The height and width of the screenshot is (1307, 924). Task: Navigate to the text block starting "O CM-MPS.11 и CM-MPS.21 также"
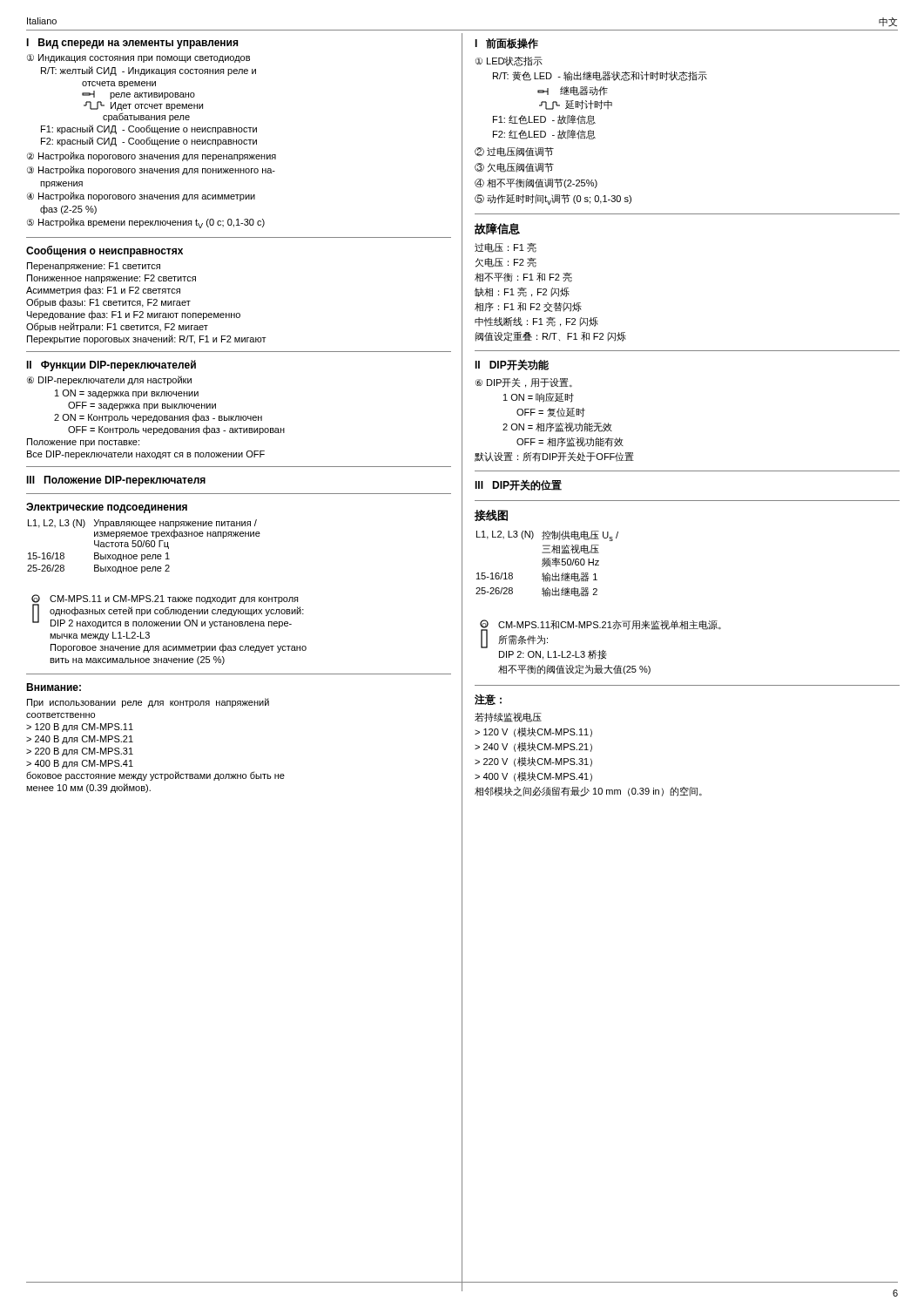239,629
